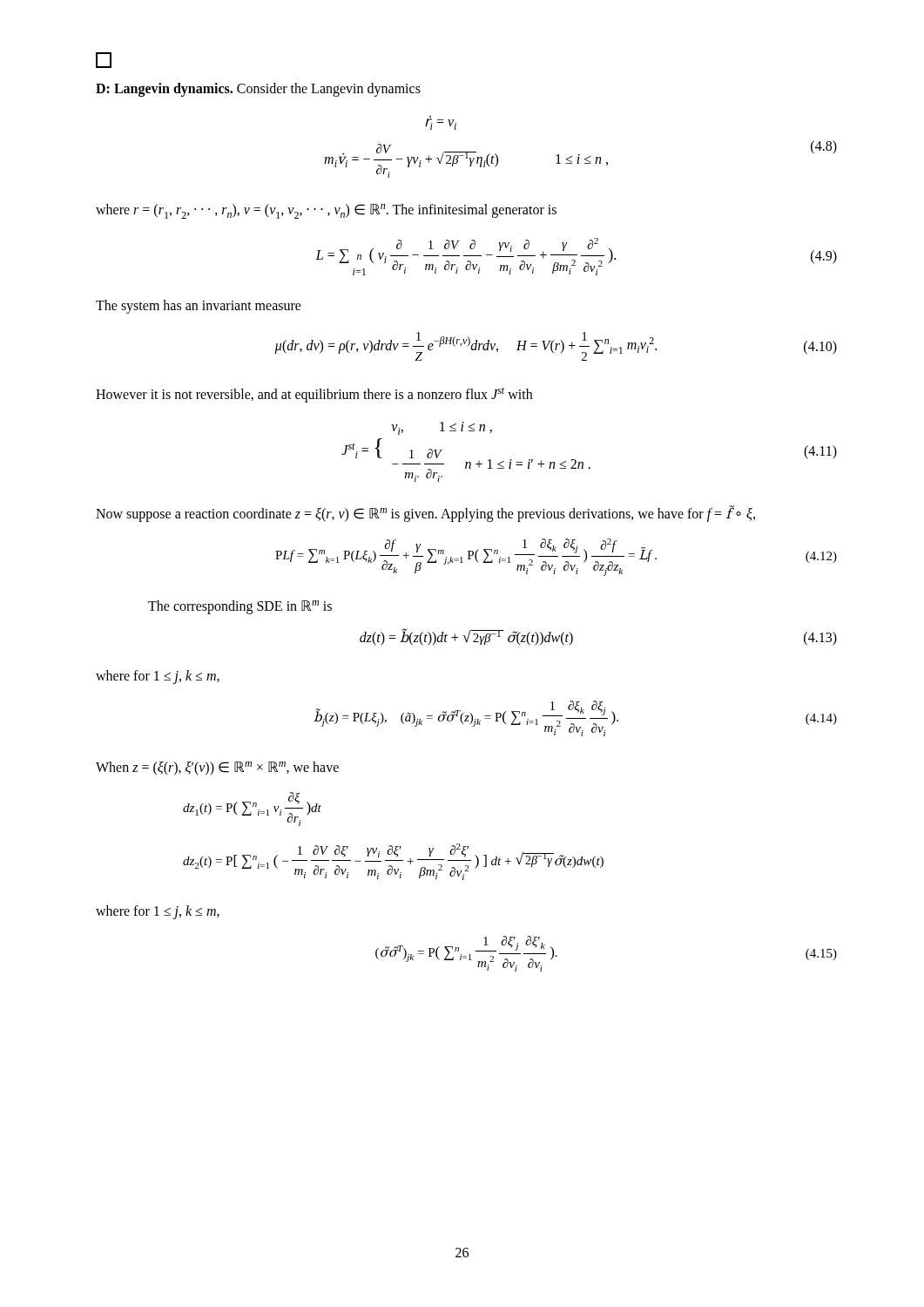Click the passage that begins "Now suppose a"
Viewport: 924px width, 1307px height.
(x=426, y=513)
